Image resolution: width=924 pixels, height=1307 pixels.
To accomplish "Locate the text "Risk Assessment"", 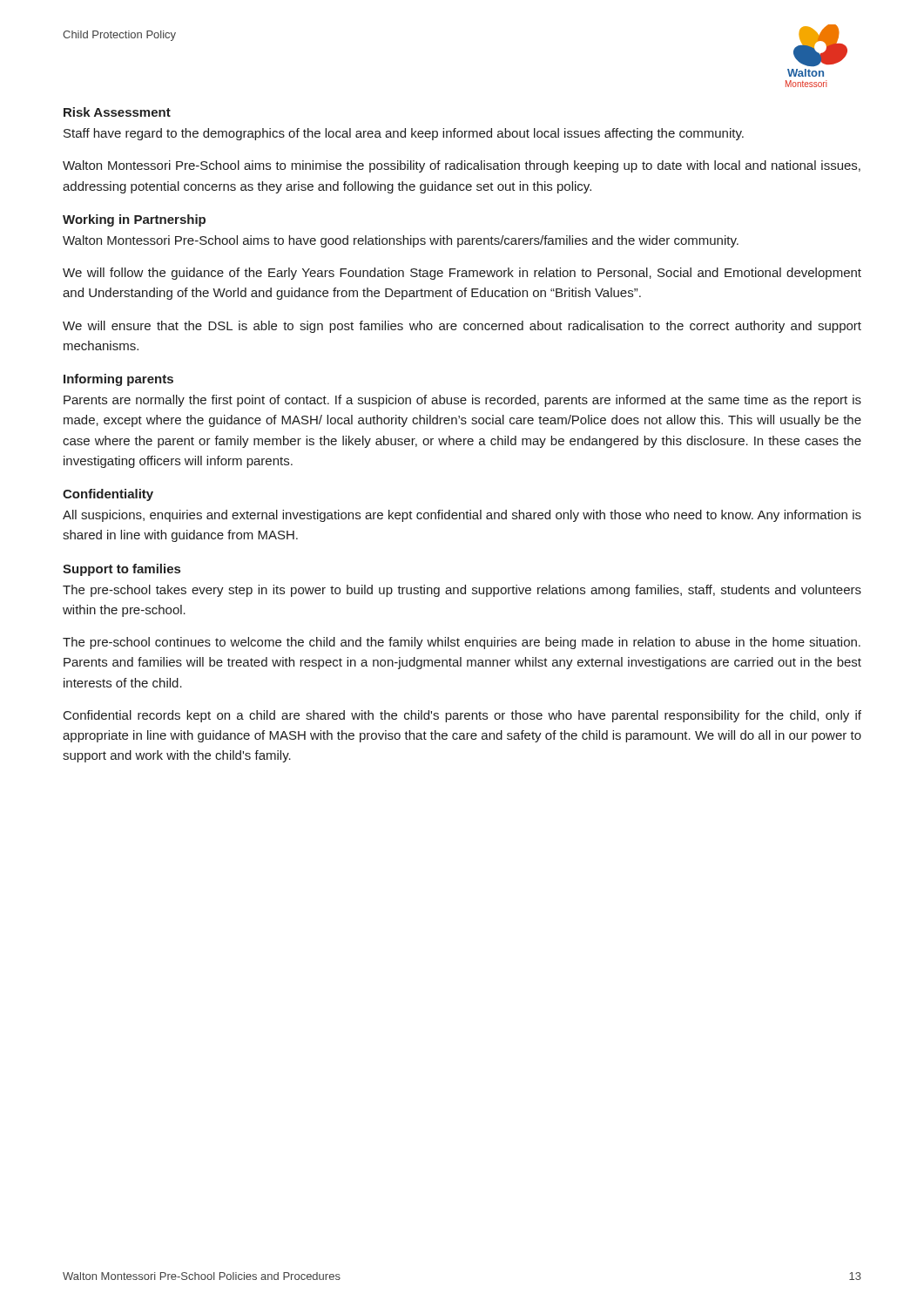I will 117,112.
